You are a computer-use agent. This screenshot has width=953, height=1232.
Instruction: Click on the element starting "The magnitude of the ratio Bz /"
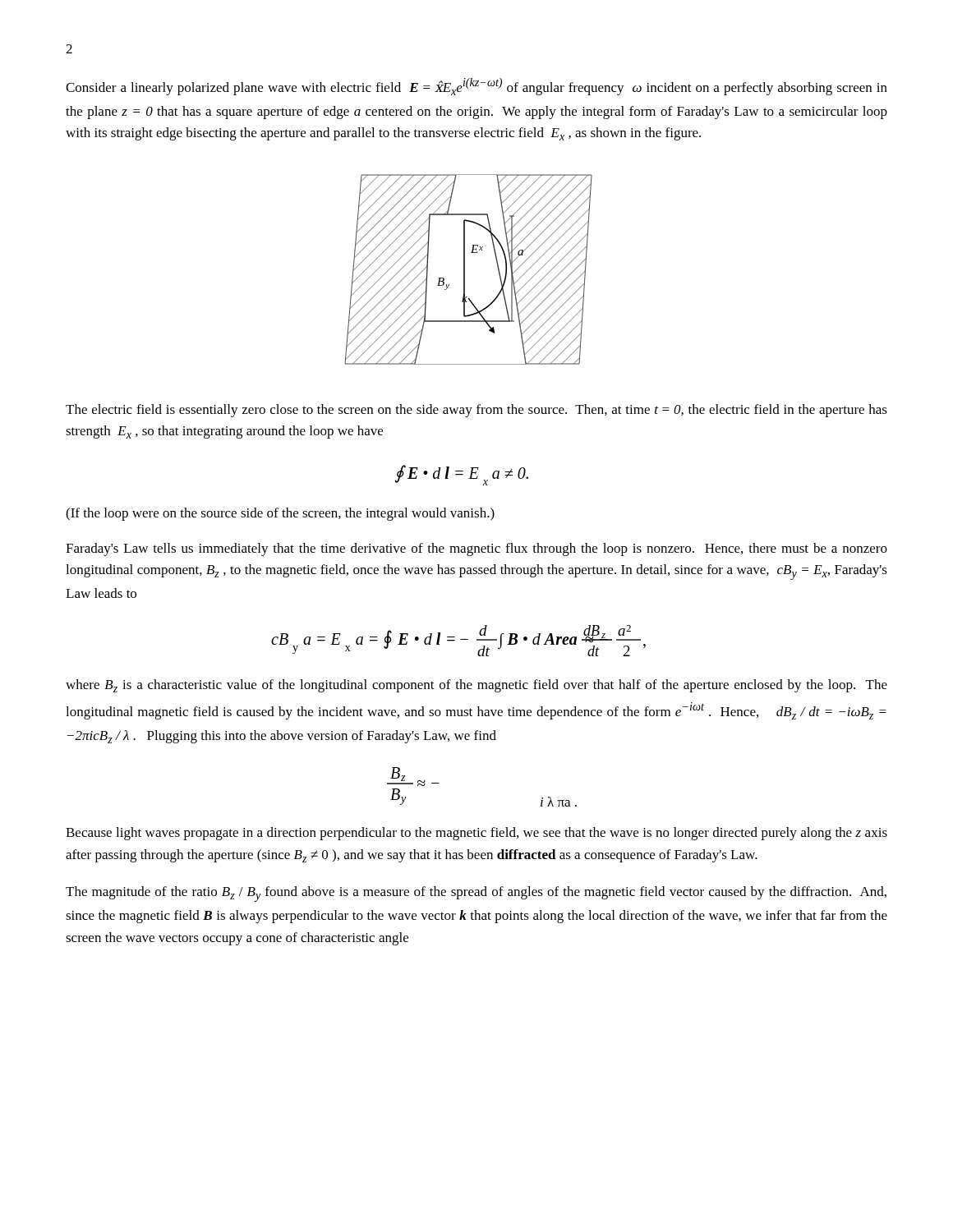[x=476, y=915]
